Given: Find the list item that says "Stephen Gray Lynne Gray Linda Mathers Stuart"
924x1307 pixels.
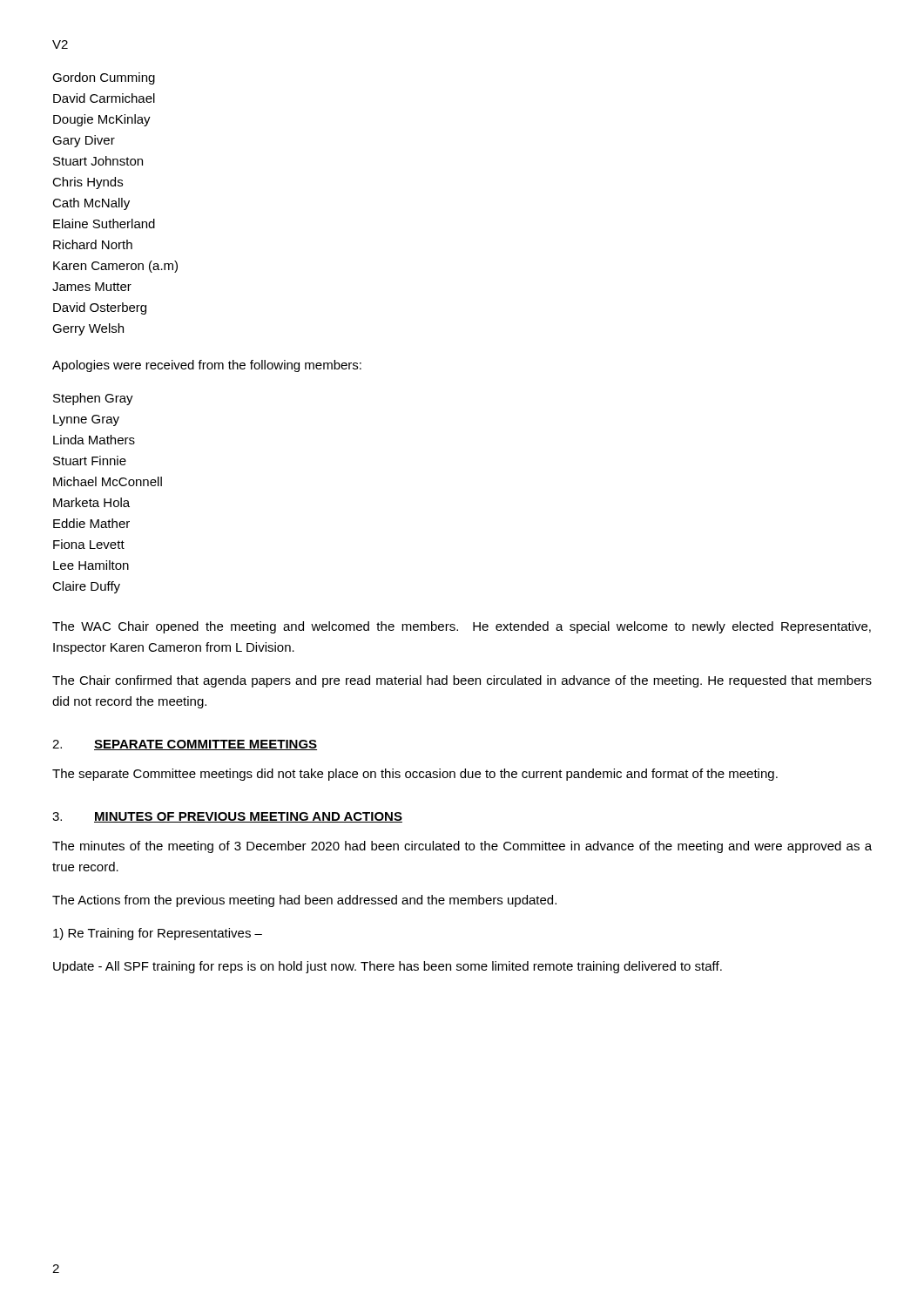Looking at the screenshot, I should coord(93,399).
